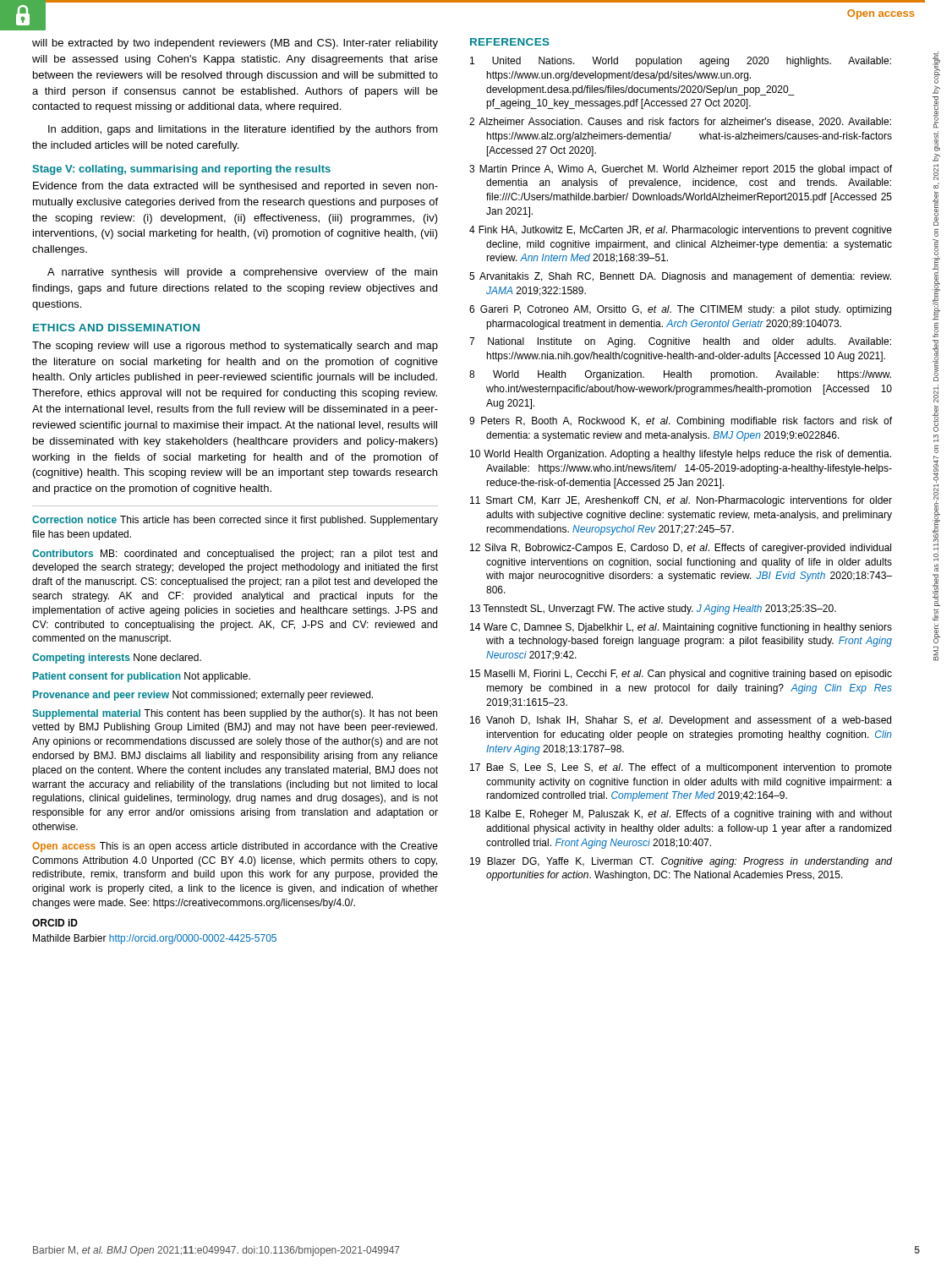Select the list item with the text "11 Smart CM, Karr"

(x=681, y=515)
